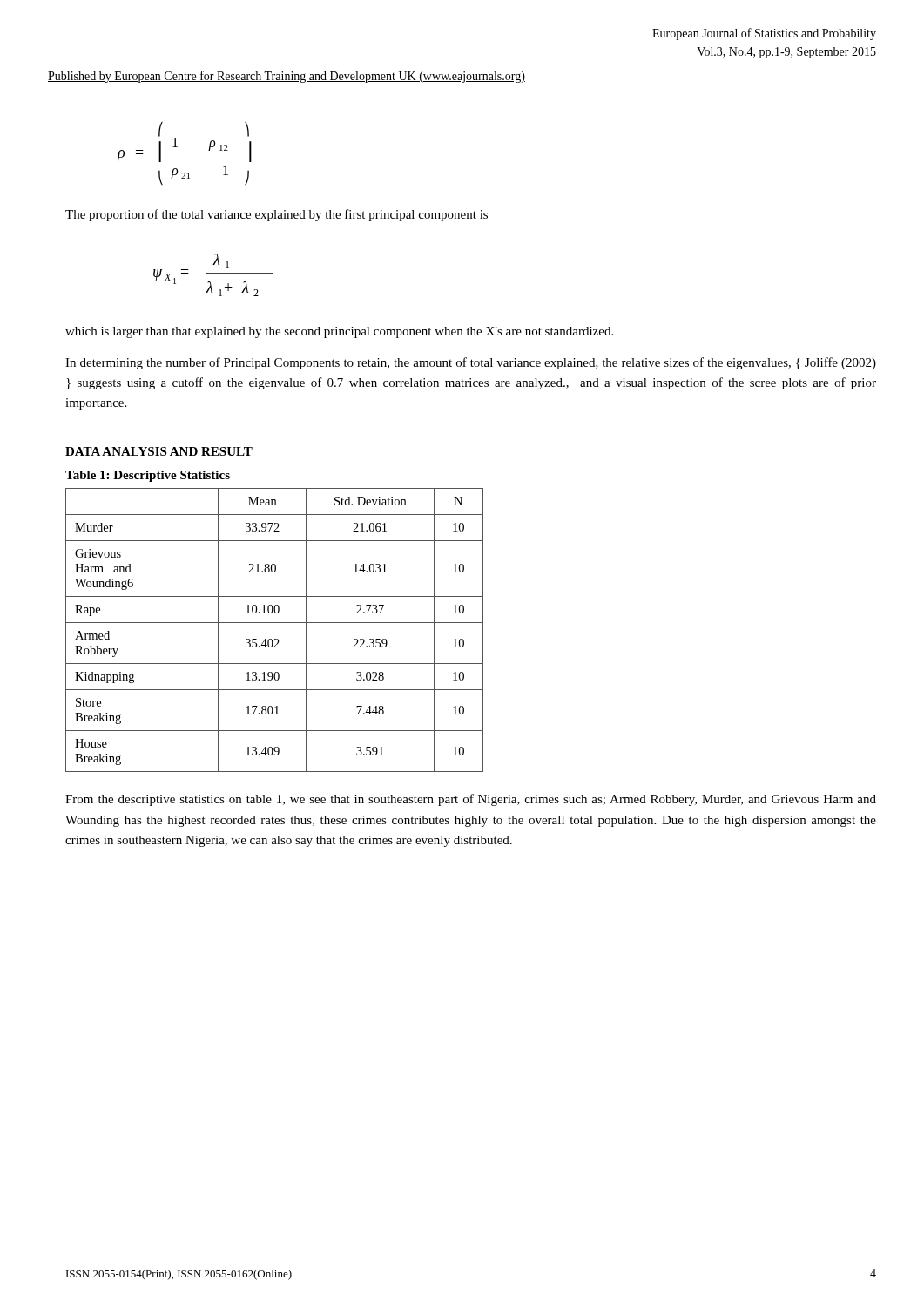Locate the text starting "The proportion of the total variance explained"

[x=277, y=214]
